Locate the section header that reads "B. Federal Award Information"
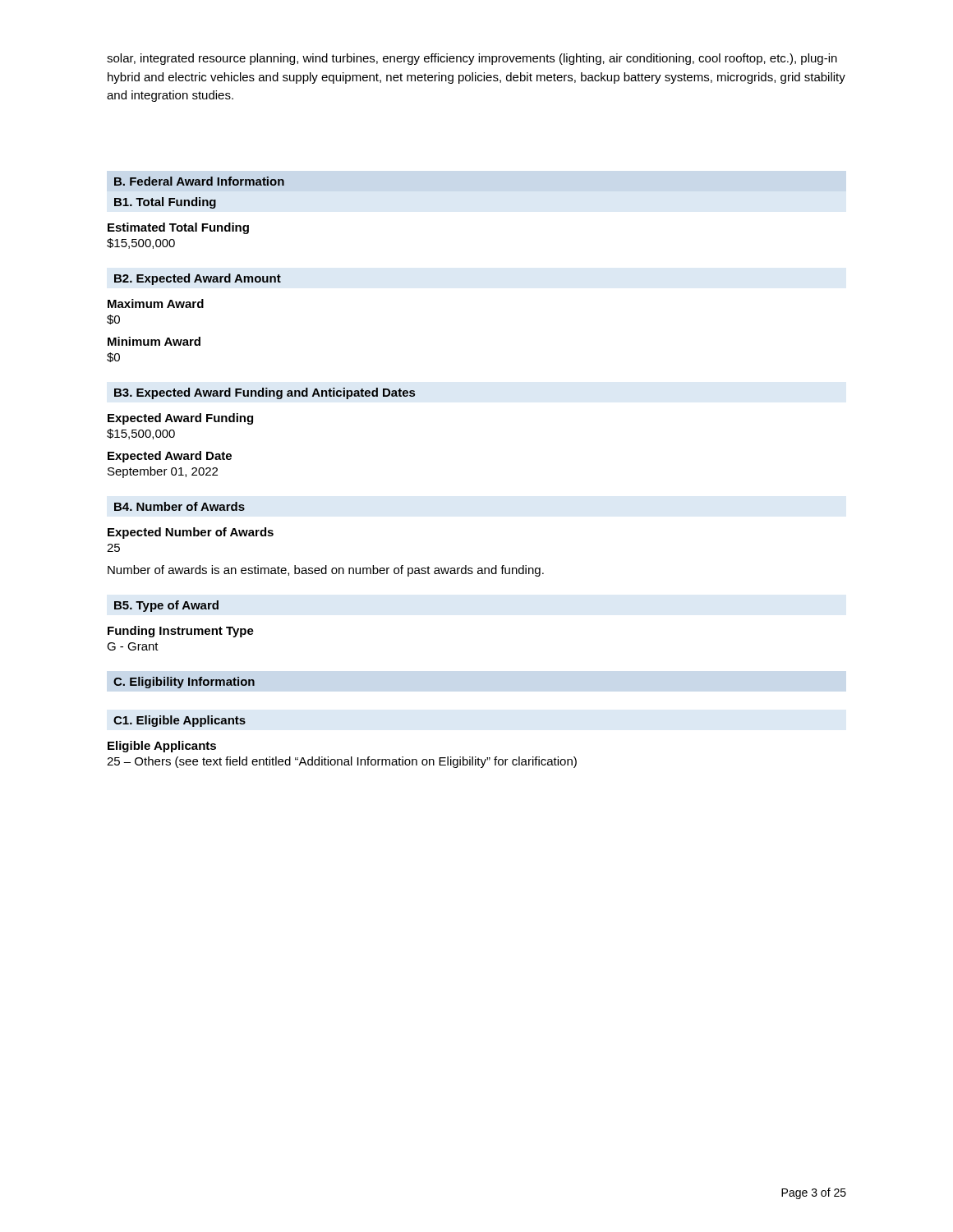The image size is (953, 1232). point(199,181)
